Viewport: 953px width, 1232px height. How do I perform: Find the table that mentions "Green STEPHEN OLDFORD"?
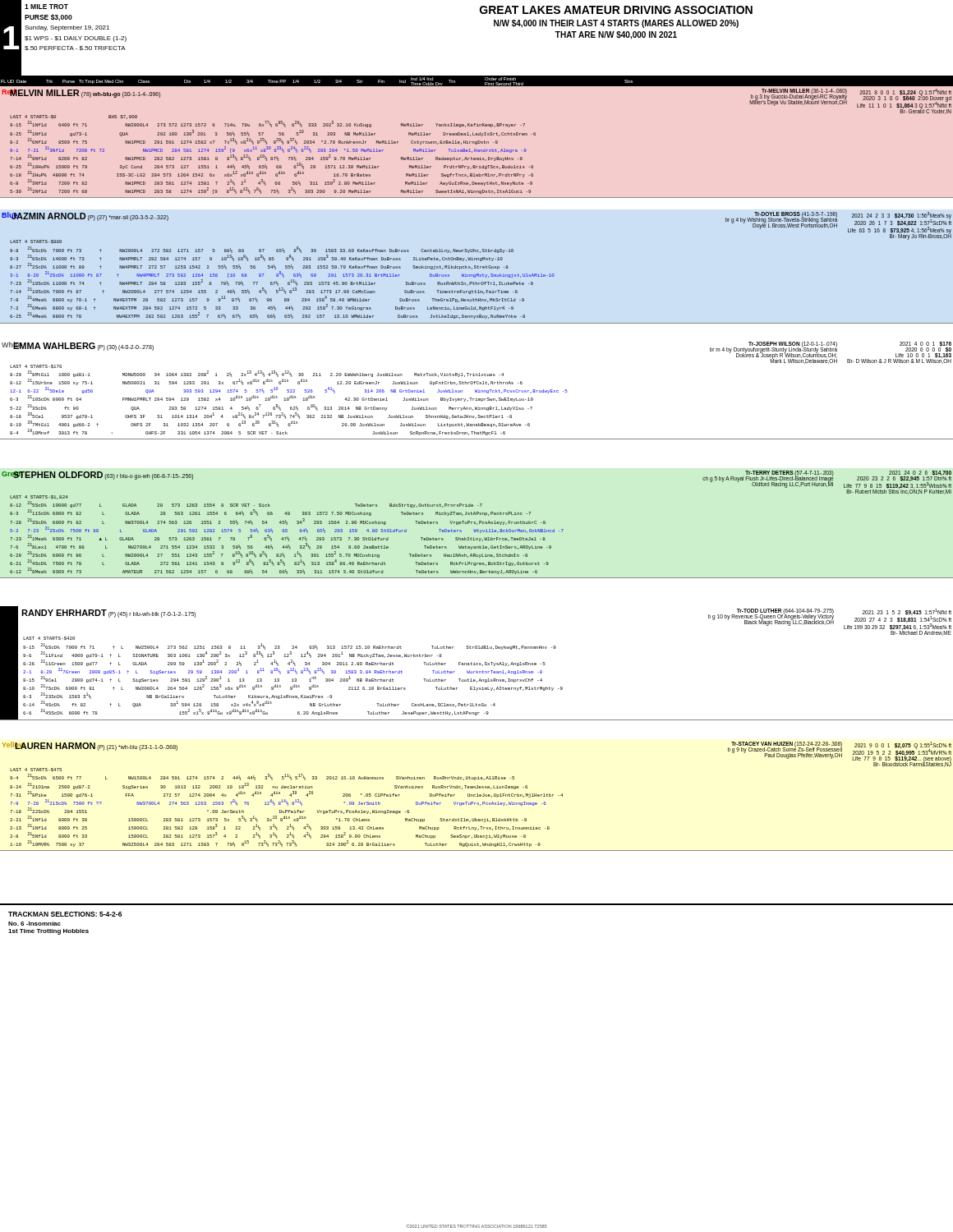tap(476, 523)
